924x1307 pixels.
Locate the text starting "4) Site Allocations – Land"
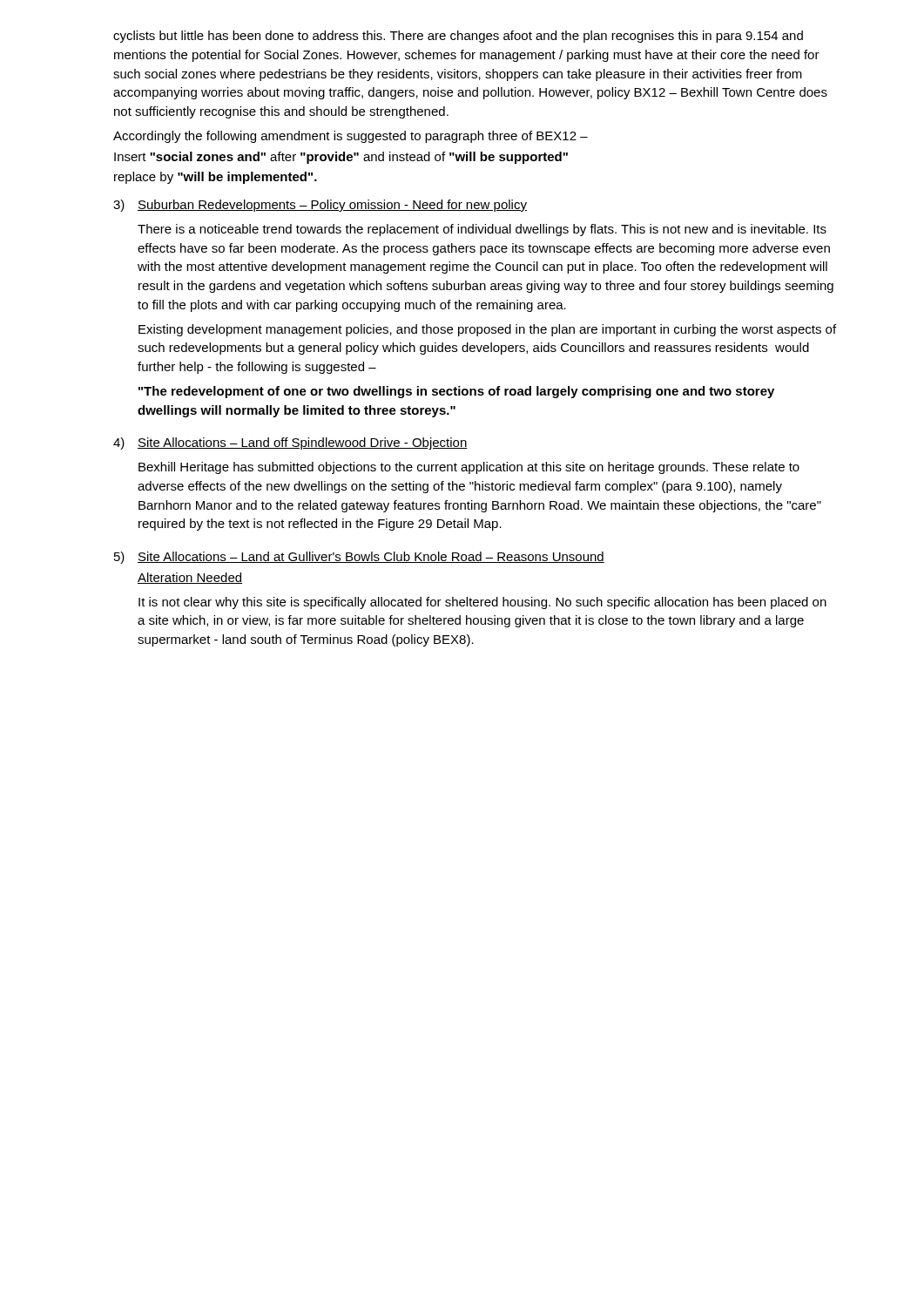point(475,486)
